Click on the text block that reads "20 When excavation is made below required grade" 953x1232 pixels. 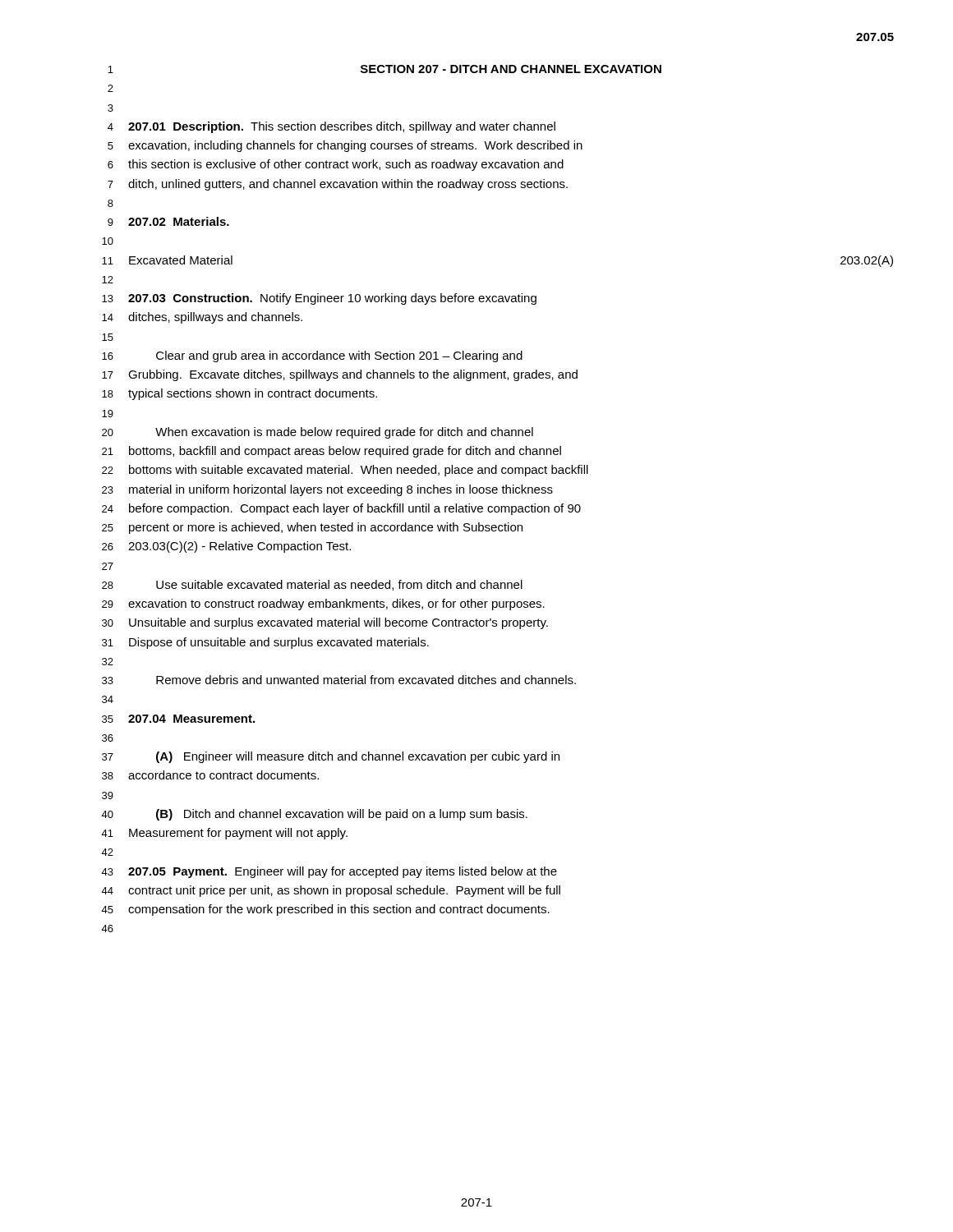pos(491,489)
